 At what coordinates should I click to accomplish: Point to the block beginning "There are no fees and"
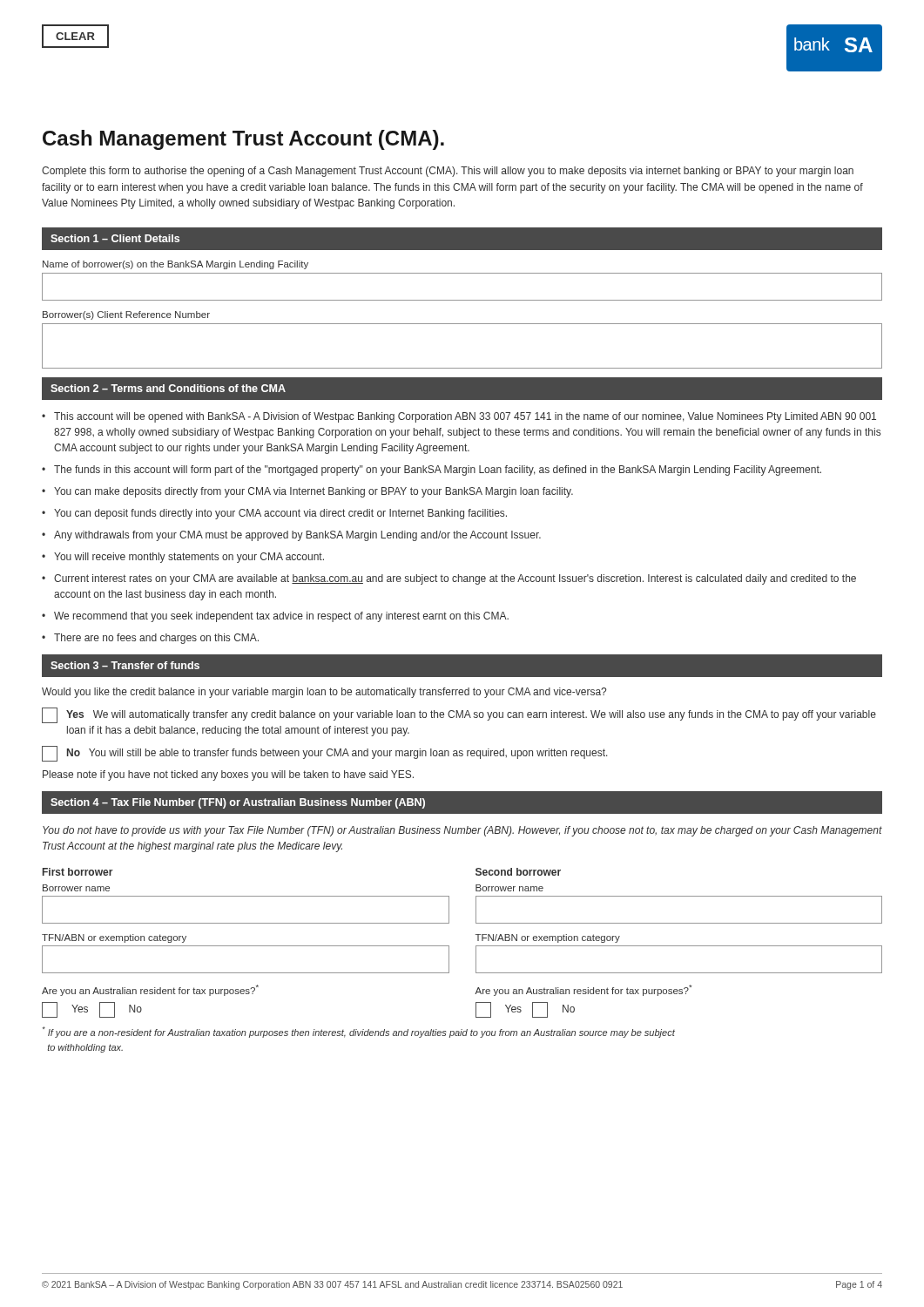coord(157,638)
